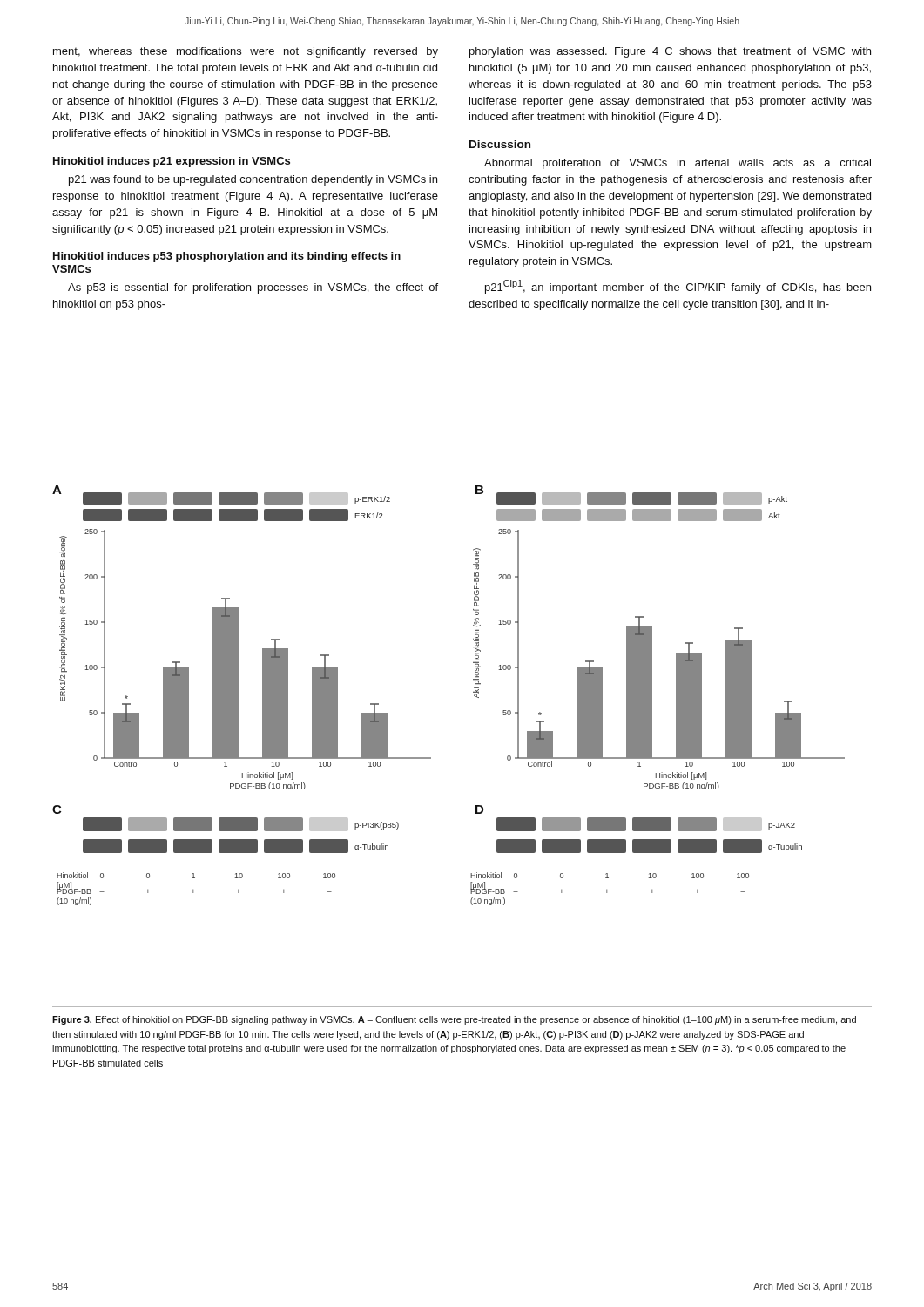Viewport: 924px width, 1307px height.
Task: Find the caption
Action: coord(454,1041)
